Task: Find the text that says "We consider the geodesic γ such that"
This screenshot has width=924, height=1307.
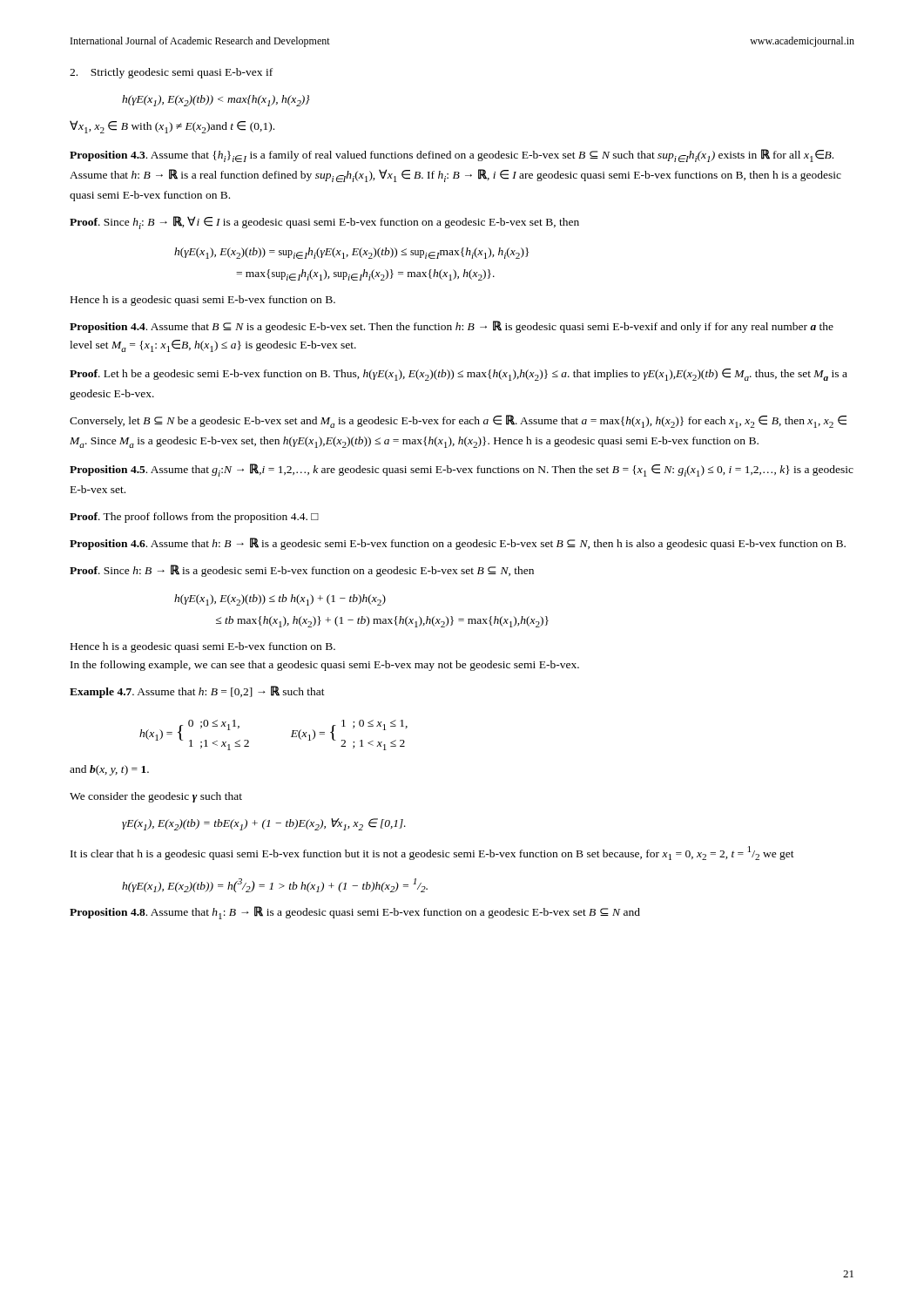Action: tap(156, 796)
